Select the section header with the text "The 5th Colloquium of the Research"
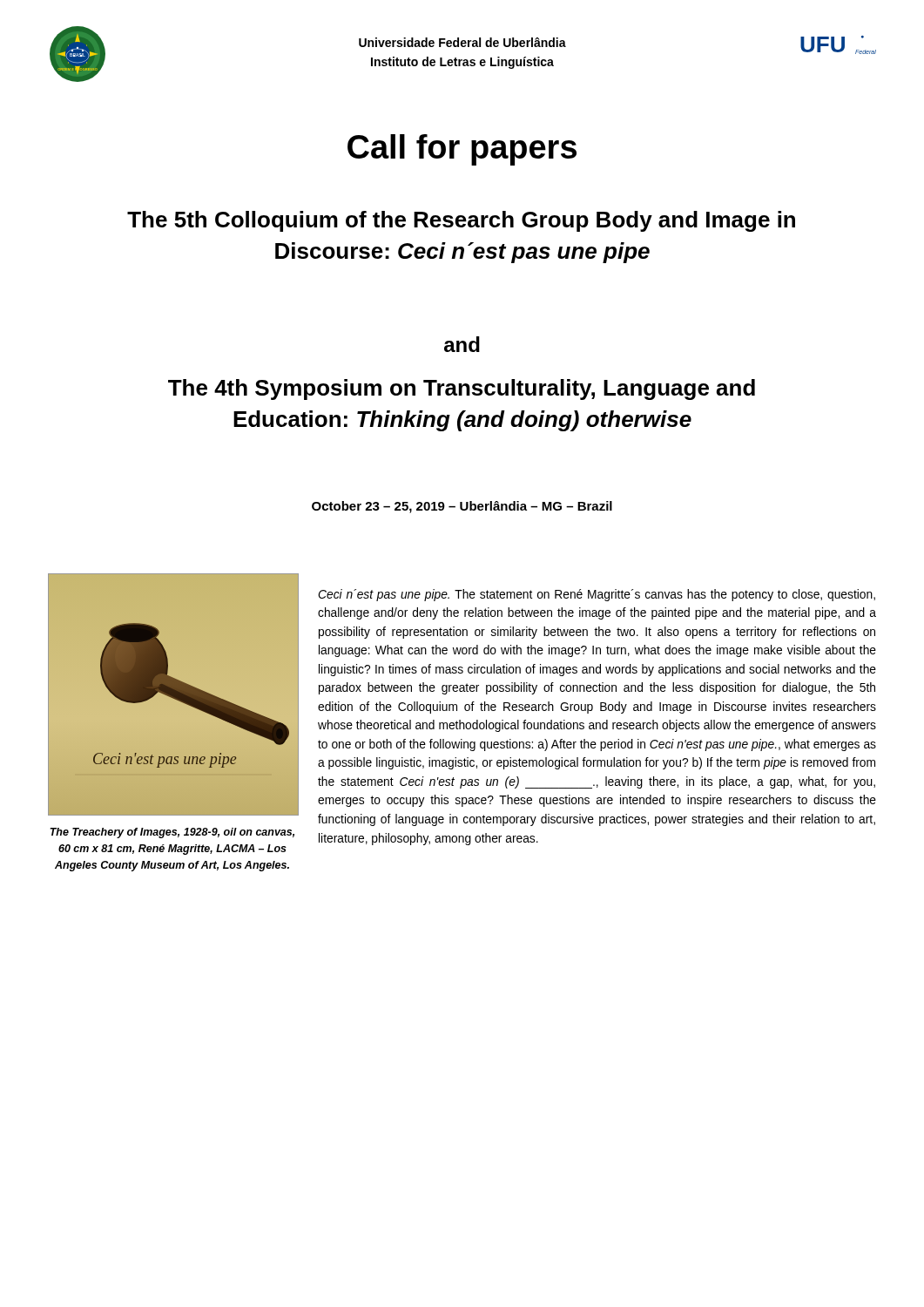Image resolution: width=924 pixels, height=1307 pixels. [462, 235]
